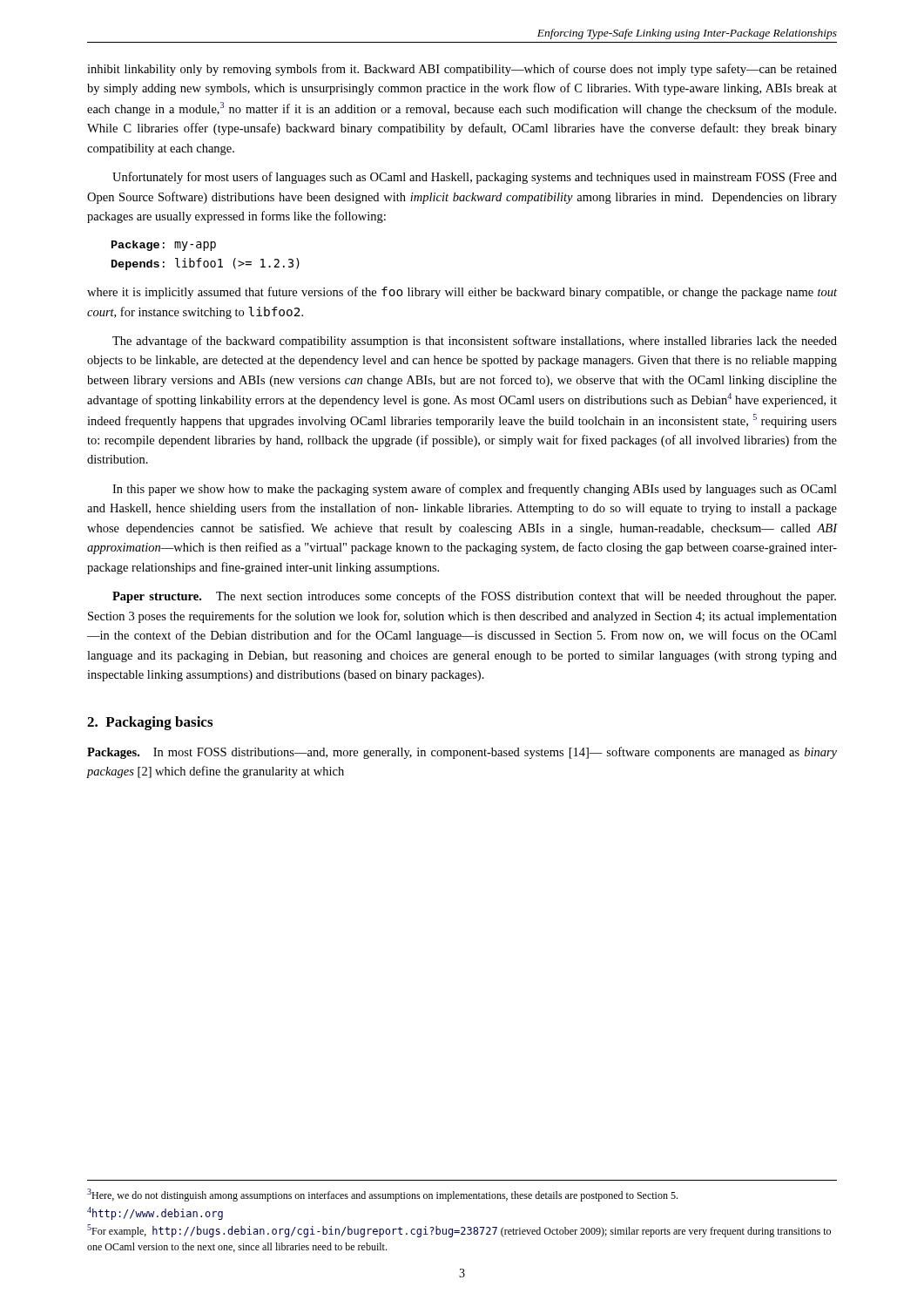Point to the region starting "Packages. In most FOSS distributions—and,"

click(462, 762)
